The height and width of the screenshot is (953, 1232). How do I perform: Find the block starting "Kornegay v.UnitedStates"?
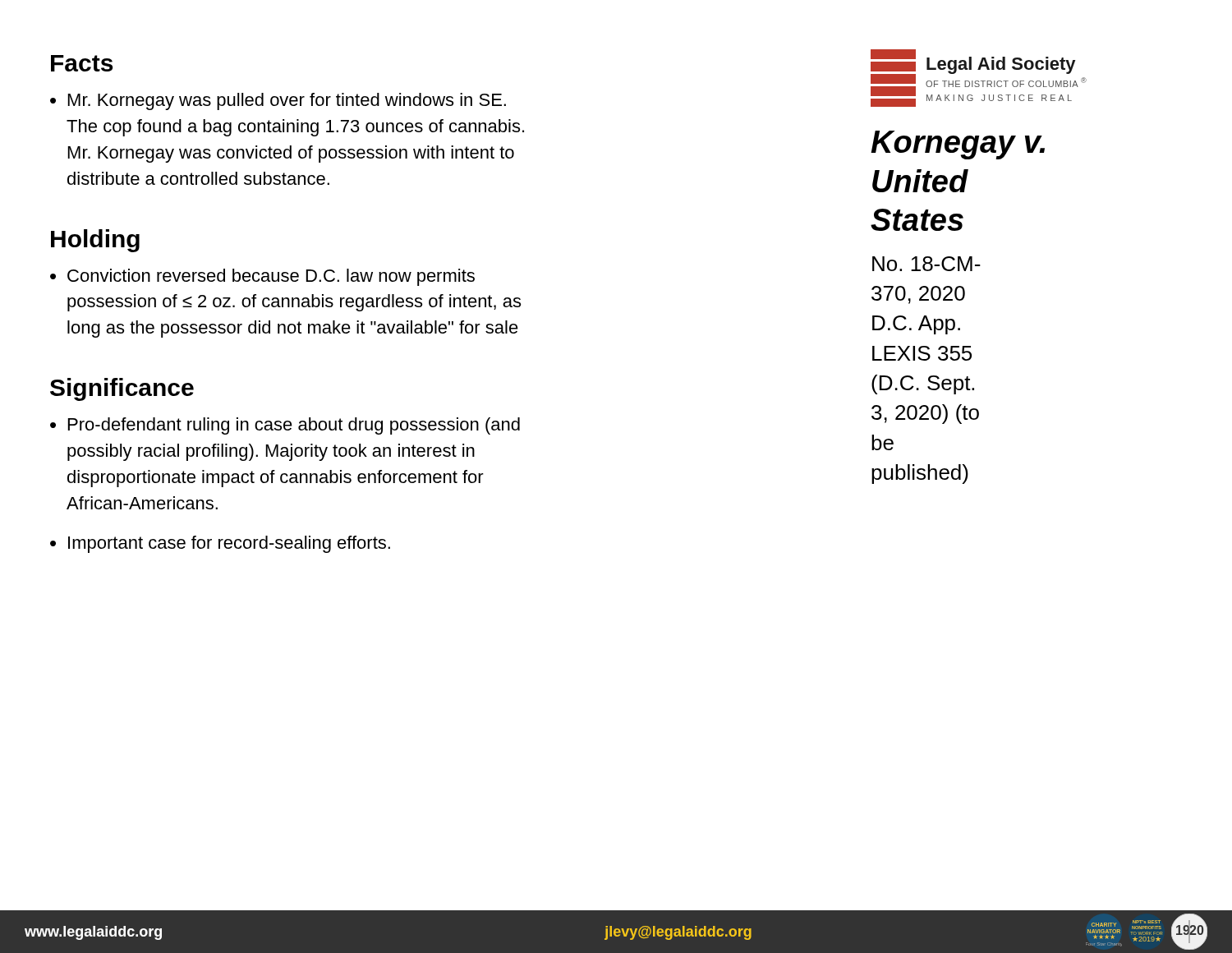tap(959, 181)
